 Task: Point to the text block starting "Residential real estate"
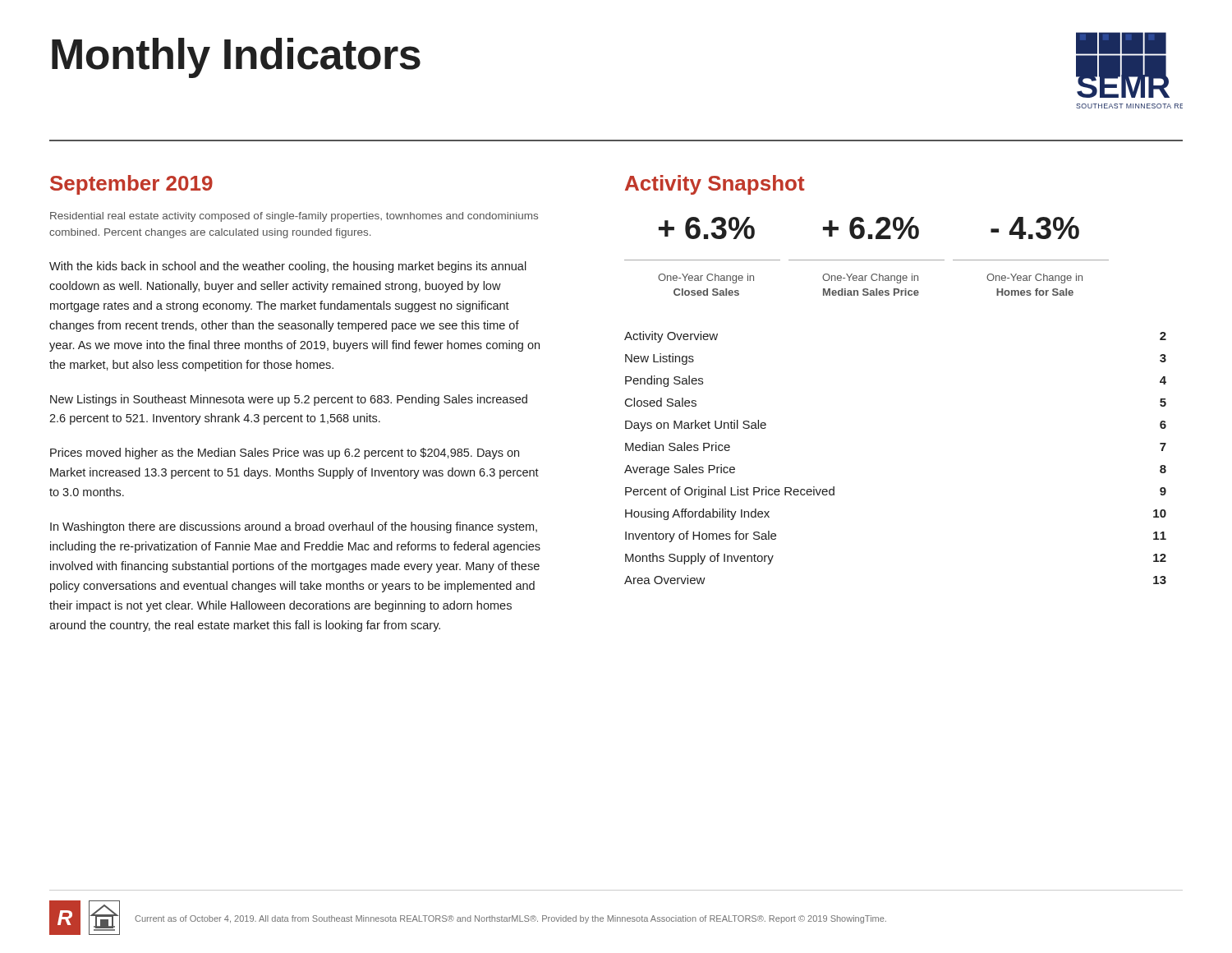click(x=296, y=224)
